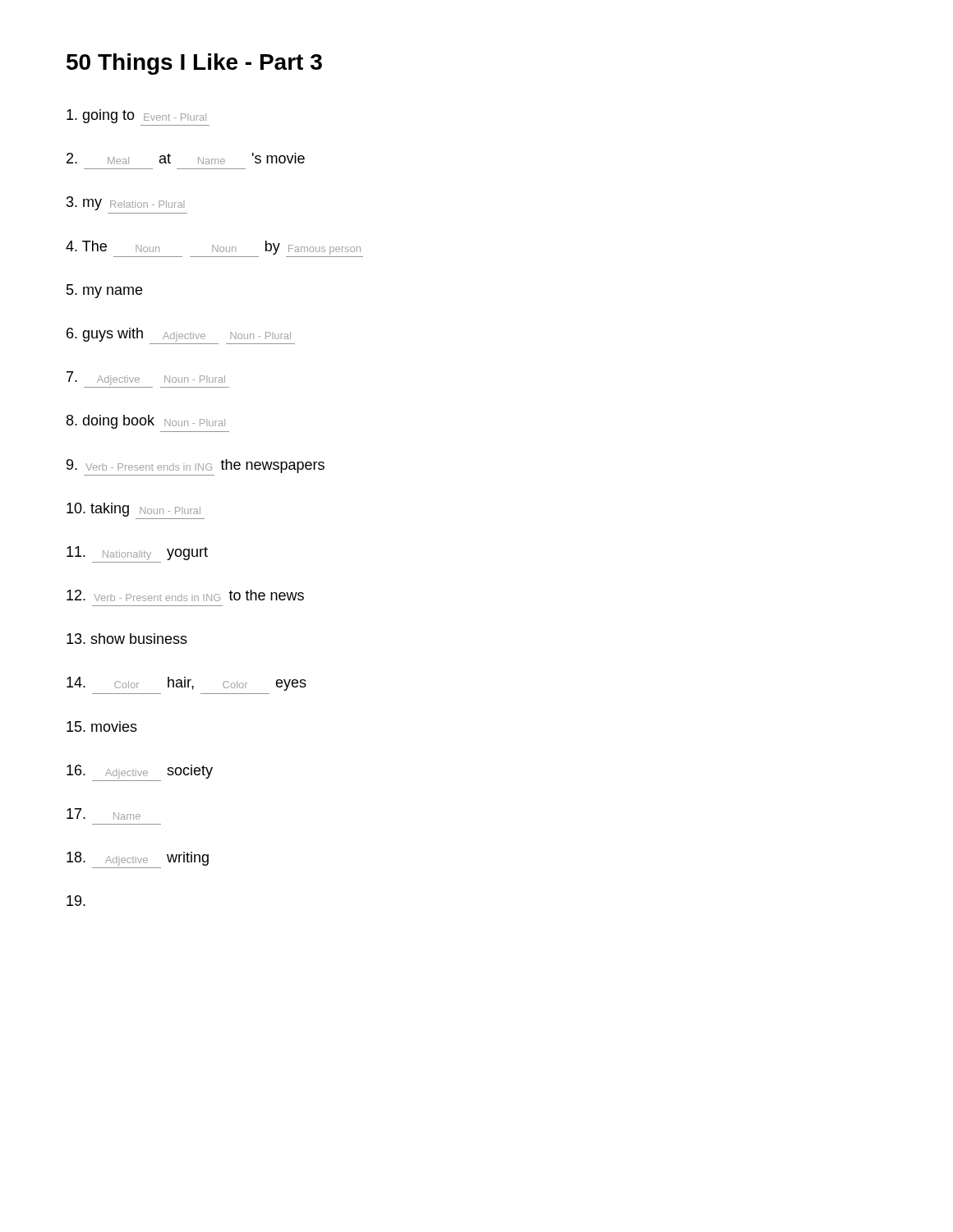Find "going to Event - Plural" on this page

[138, 116]
